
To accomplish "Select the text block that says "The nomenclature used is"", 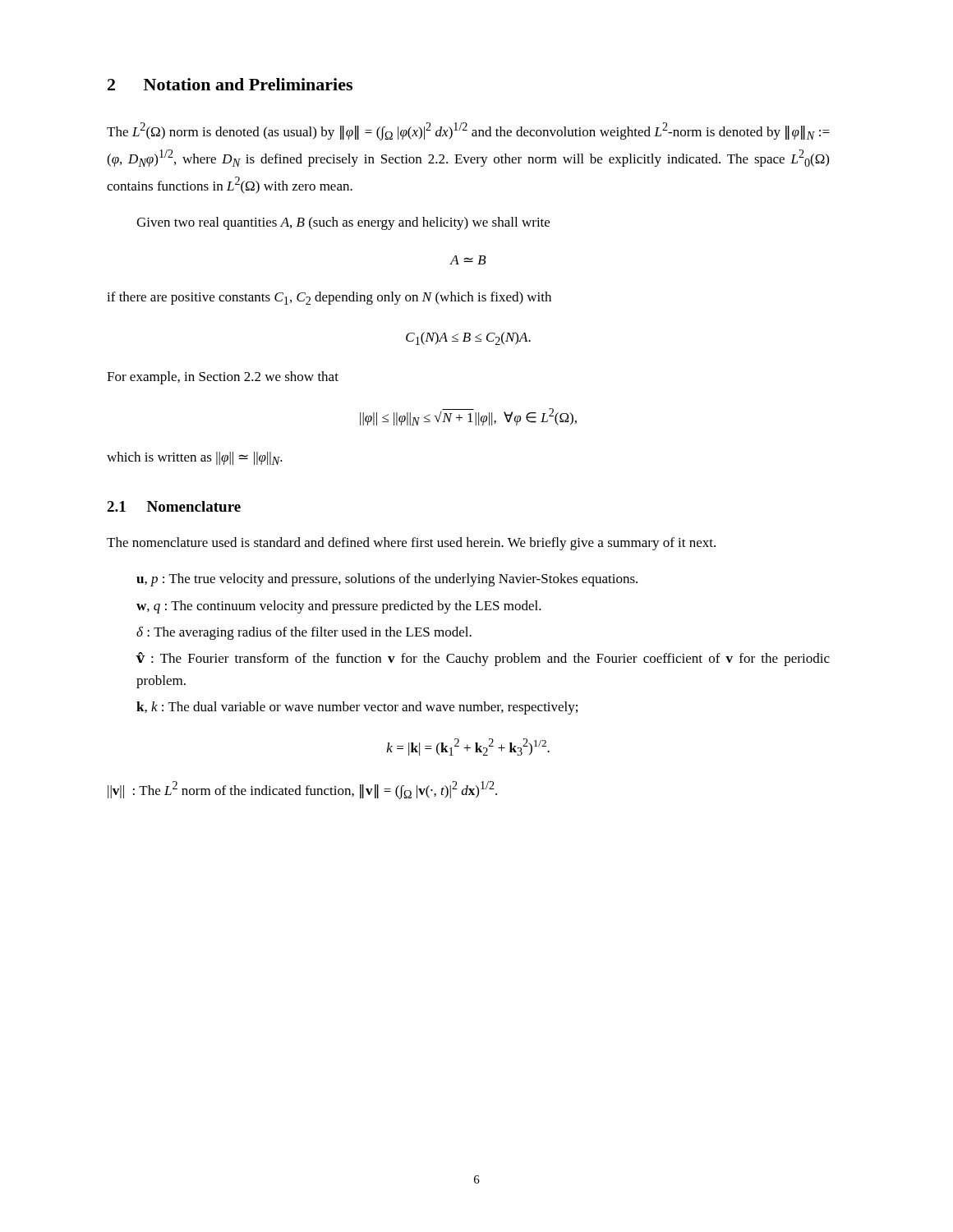I will point(468,543).
